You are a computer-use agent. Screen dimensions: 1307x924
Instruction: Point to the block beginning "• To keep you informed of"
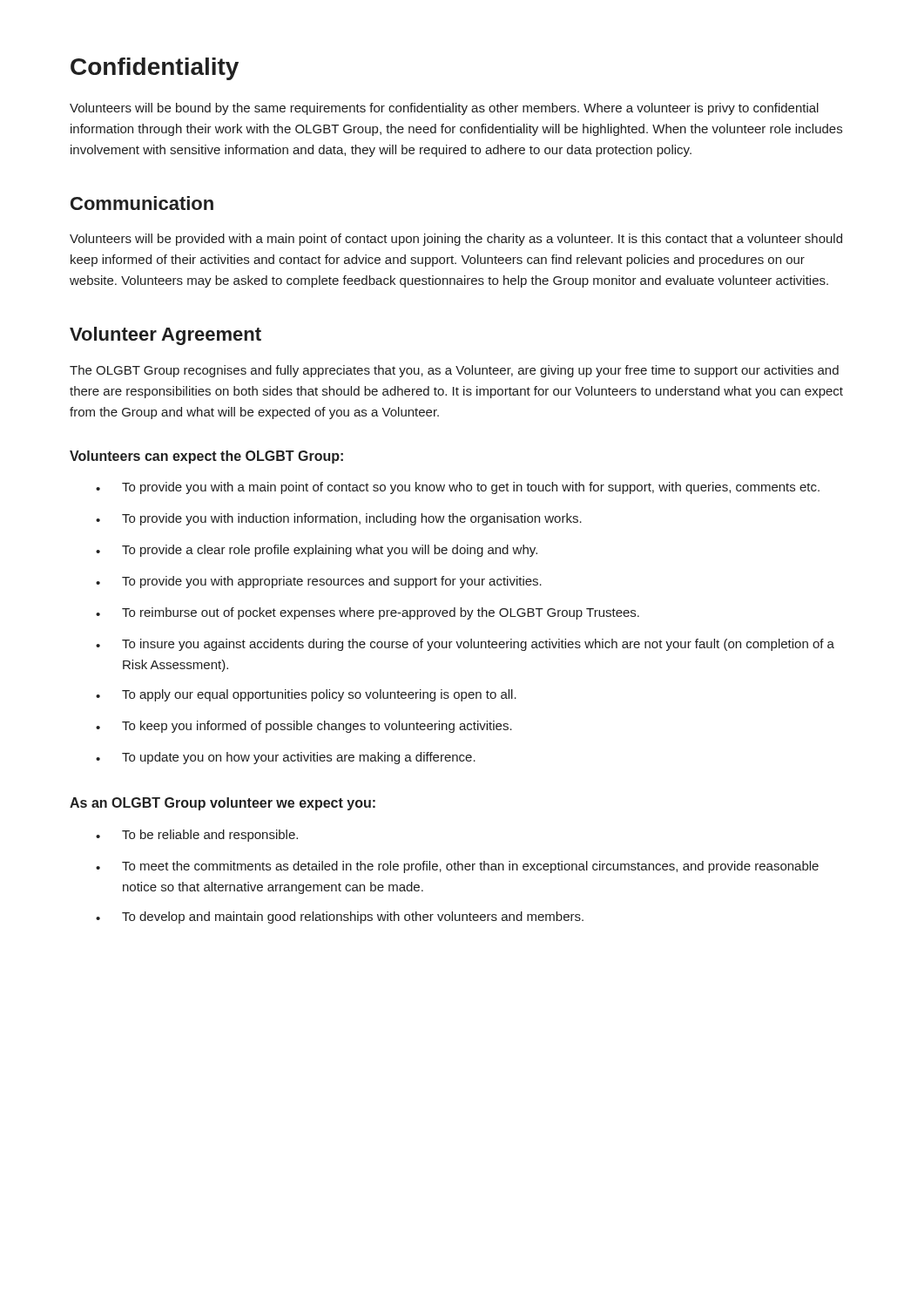point(475,727)
